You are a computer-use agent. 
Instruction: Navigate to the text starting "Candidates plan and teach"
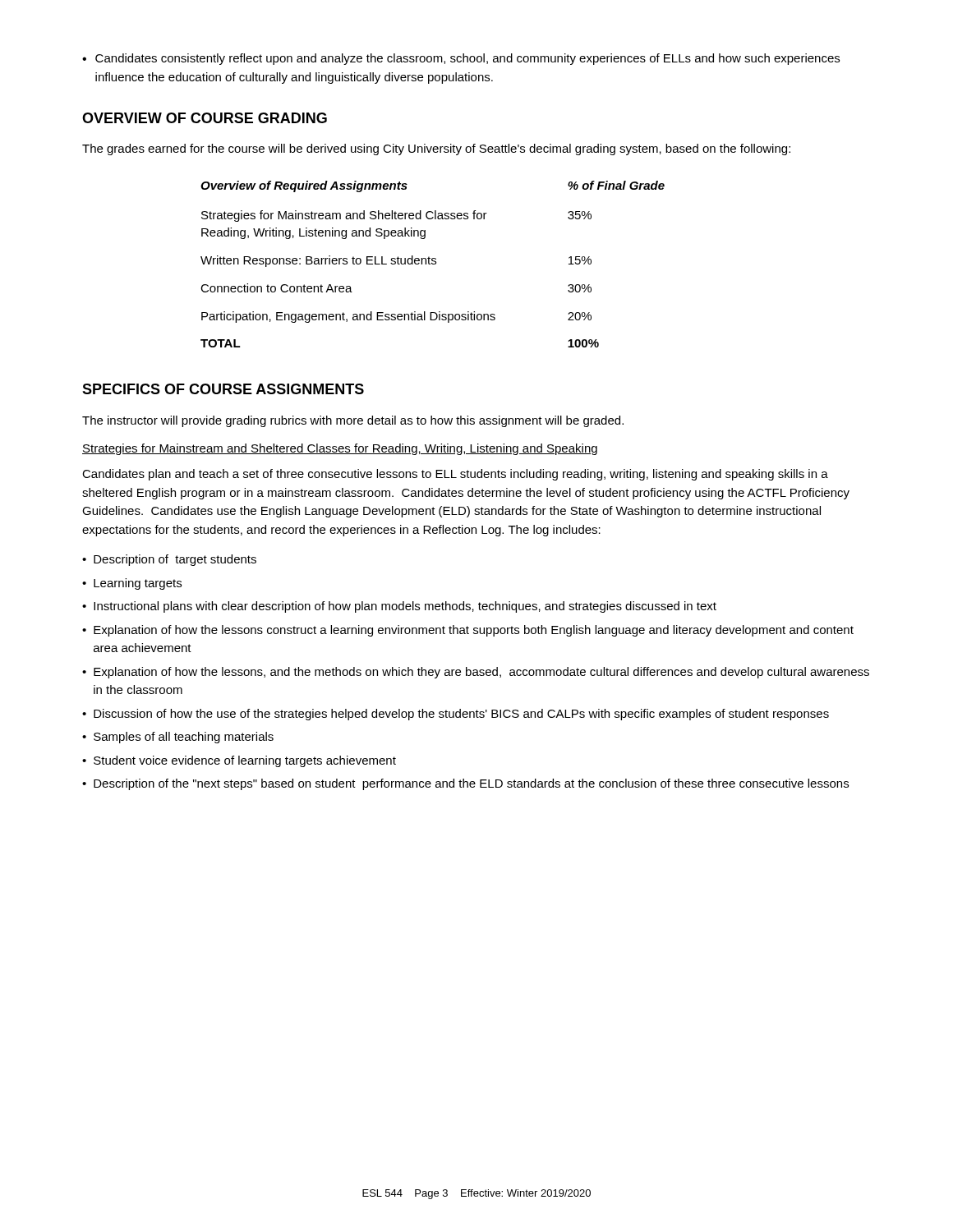(466, 501)
